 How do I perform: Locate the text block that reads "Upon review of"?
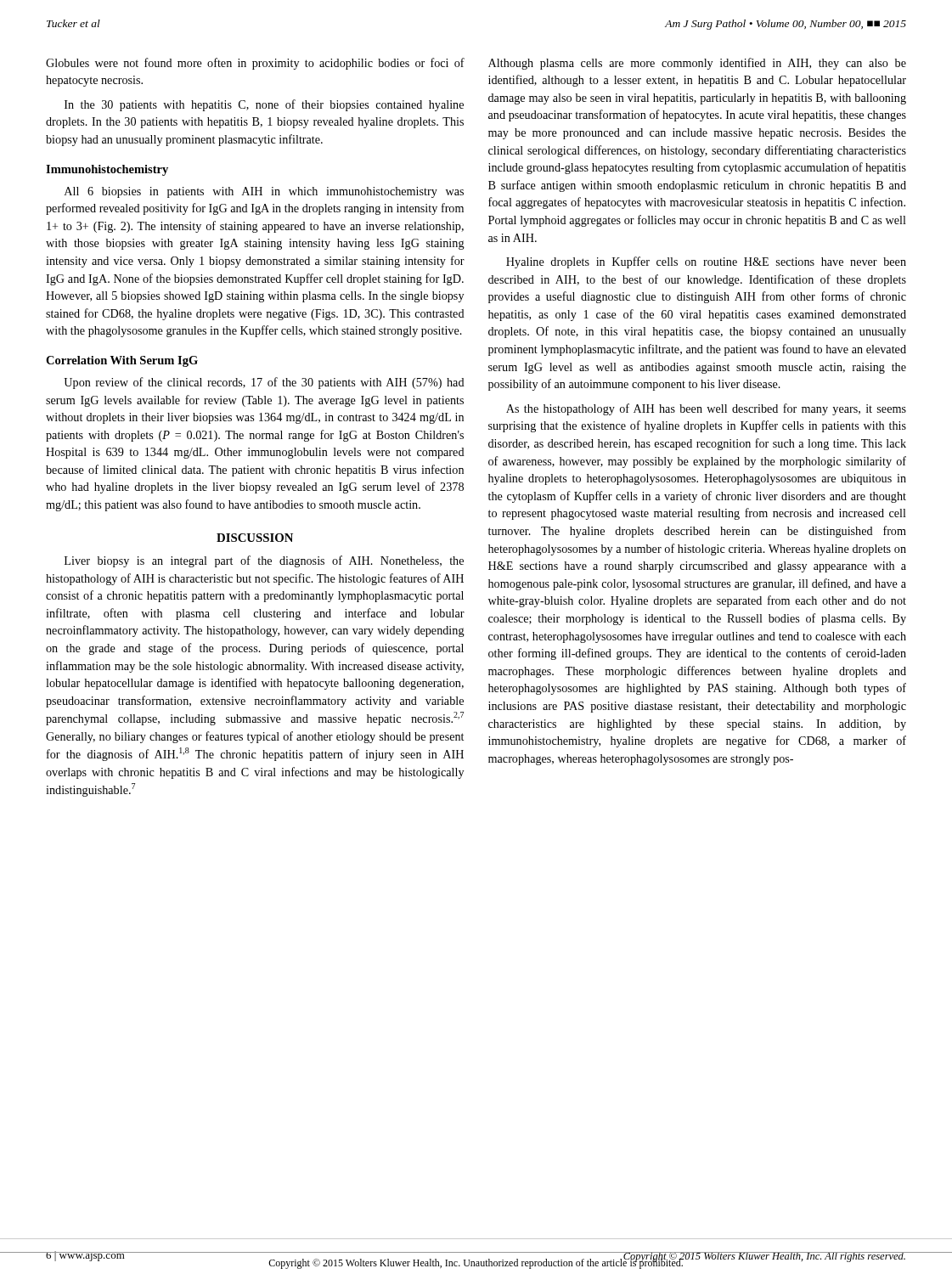pos(255,444)
